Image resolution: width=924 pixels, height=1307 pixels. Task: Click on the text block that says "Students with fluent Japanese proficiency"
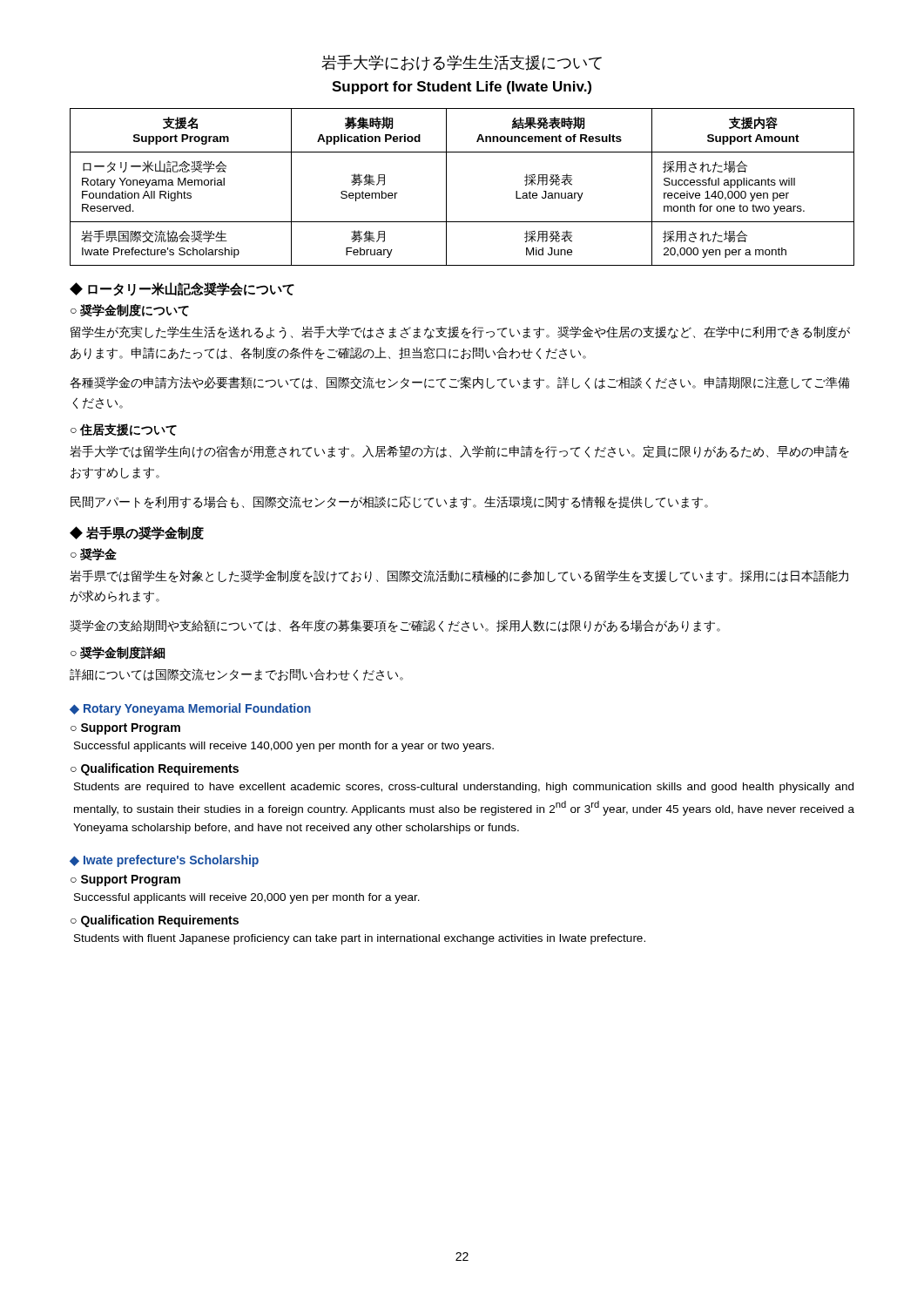tap(360, 938)
